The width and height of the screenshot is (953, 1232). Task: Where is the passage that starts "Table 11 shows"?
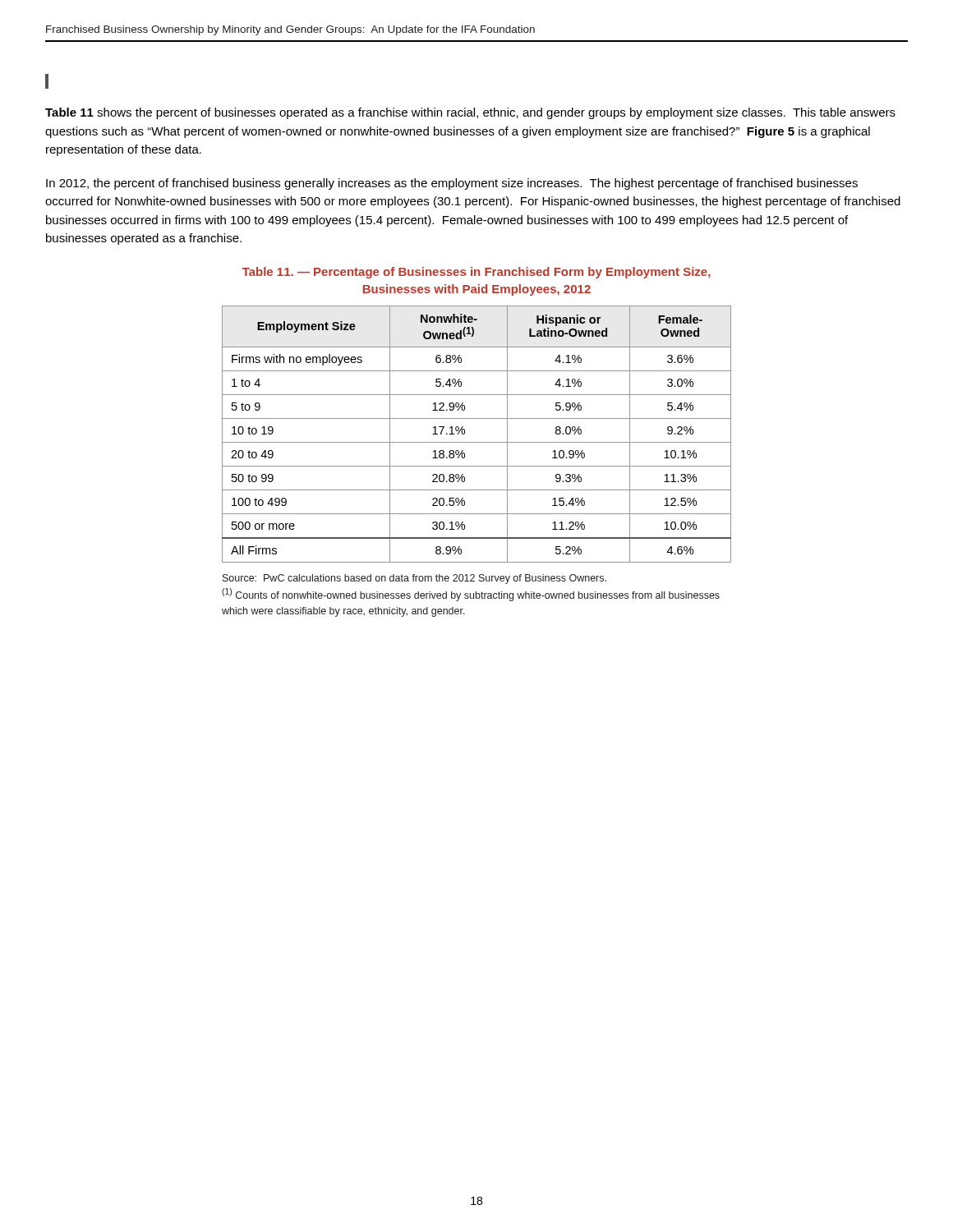[x=470, y=131]
